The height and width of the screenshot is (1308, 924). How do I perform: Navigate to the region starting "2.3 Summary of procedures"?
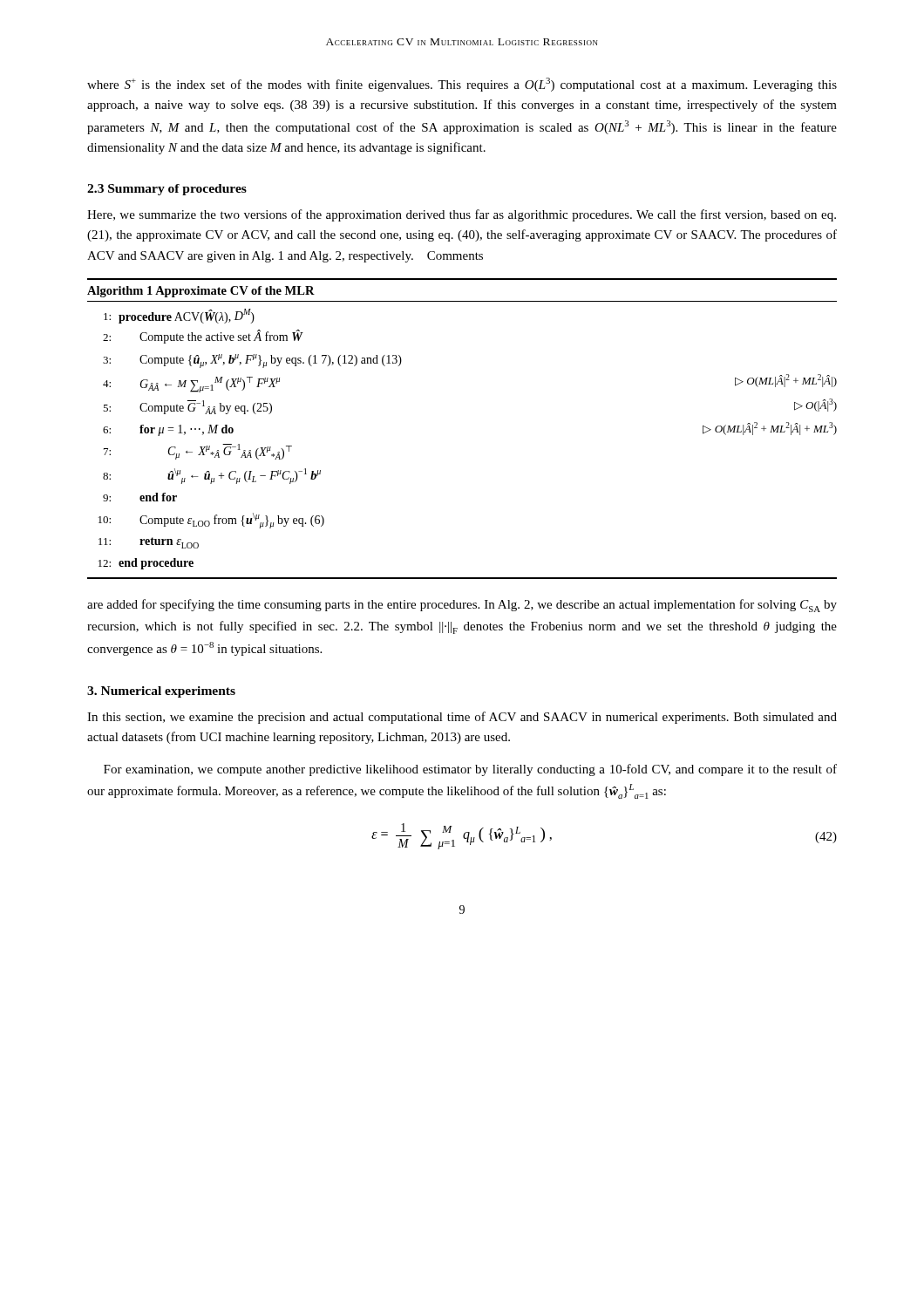(167, 188)
